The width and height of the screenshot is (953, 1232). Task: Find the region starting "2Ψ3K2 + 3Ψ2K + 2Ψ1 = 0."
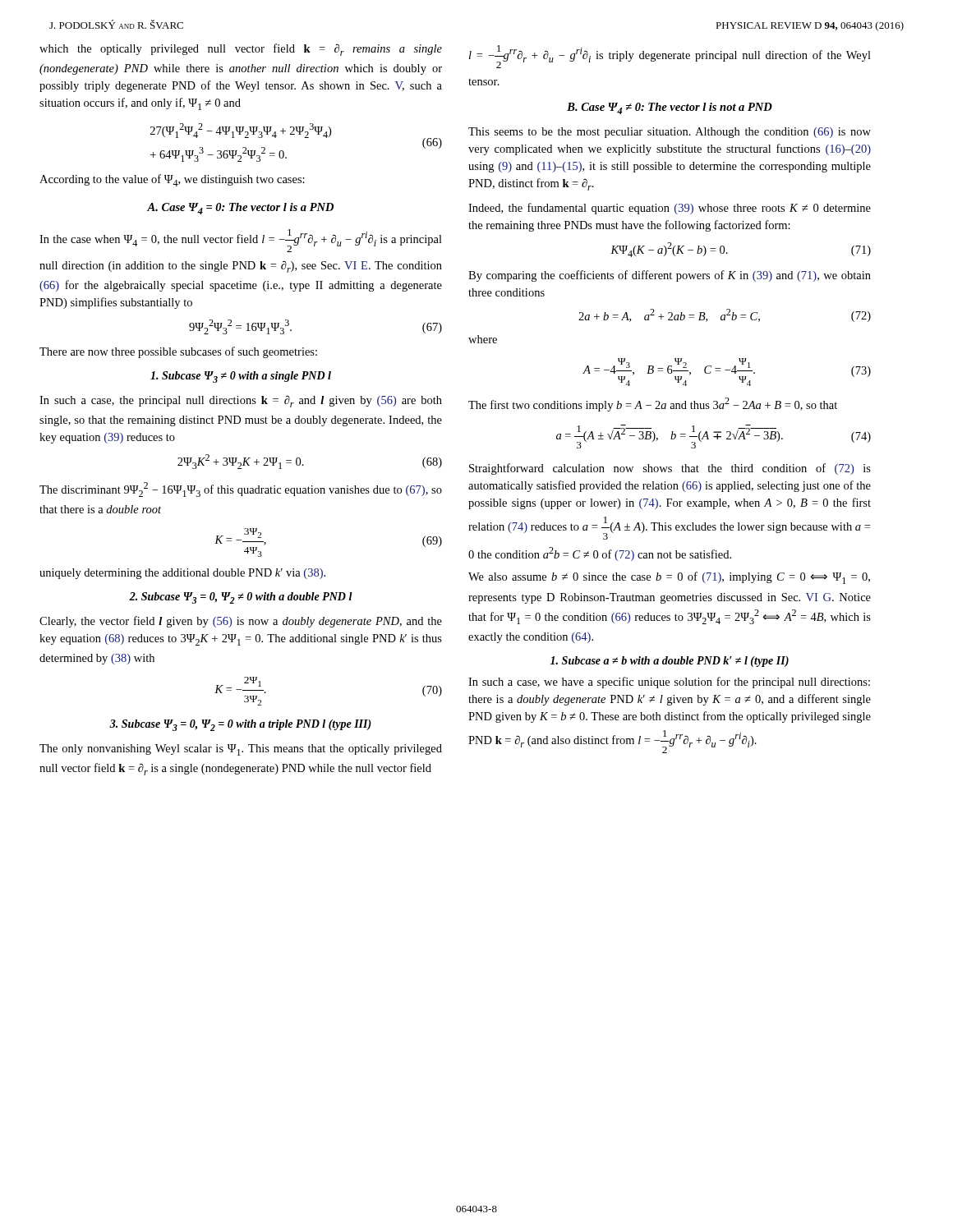pos(310,462)
